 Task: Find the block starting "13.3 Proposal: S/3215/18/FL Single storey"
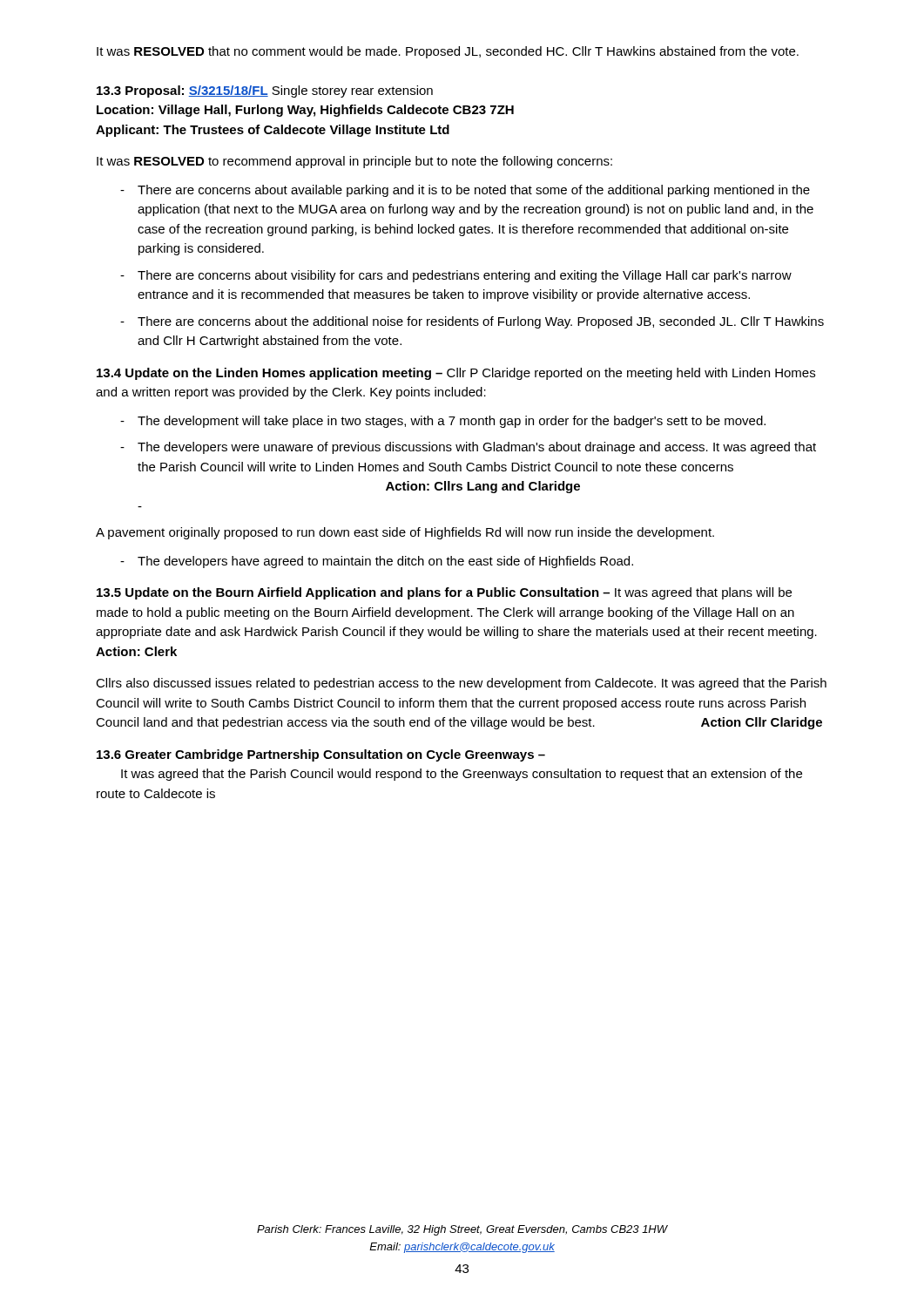305,109
